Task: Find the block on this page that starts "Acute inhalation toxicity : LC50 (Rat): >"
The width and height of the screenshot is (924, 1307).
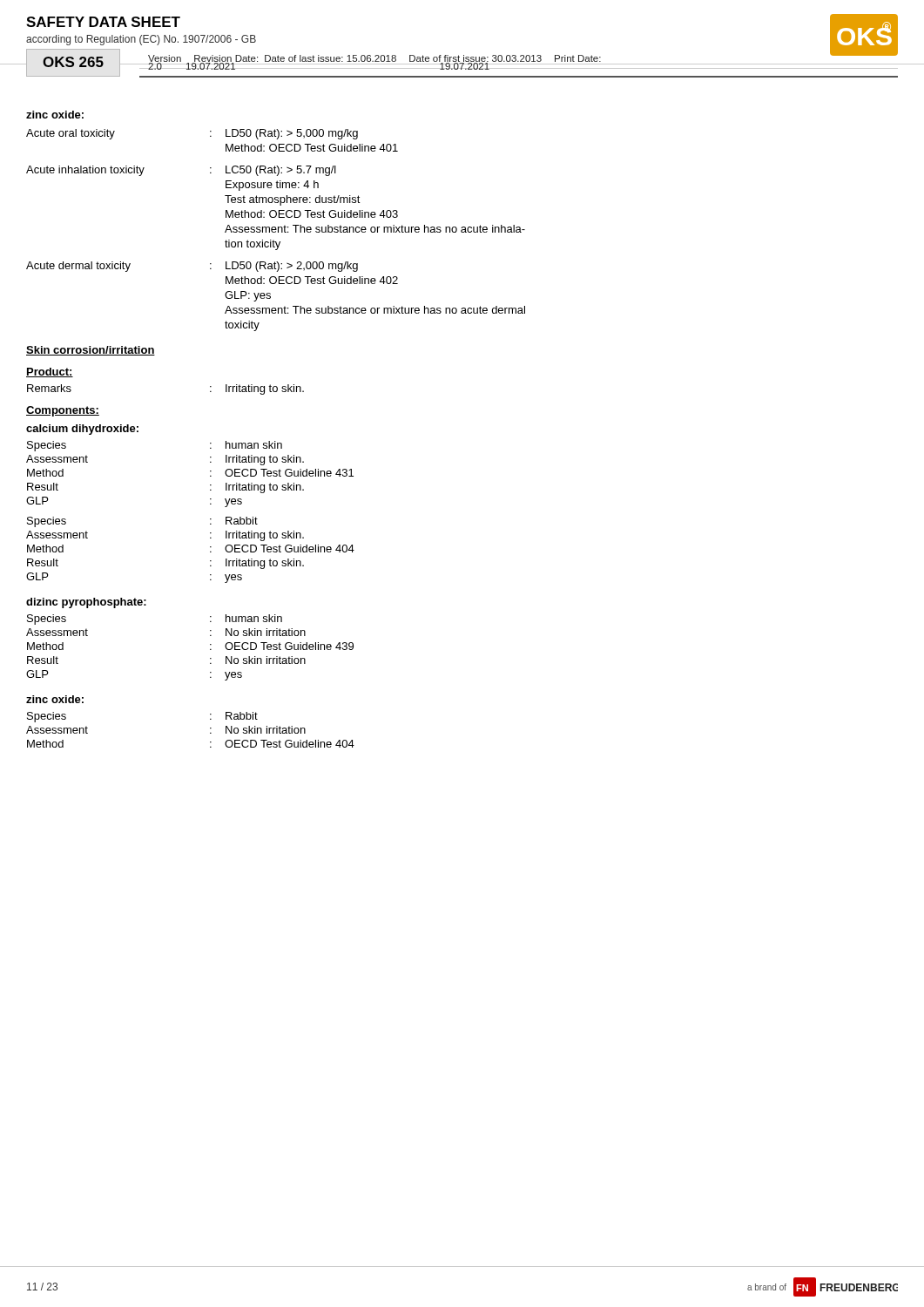Action: [x=276, y=208]
